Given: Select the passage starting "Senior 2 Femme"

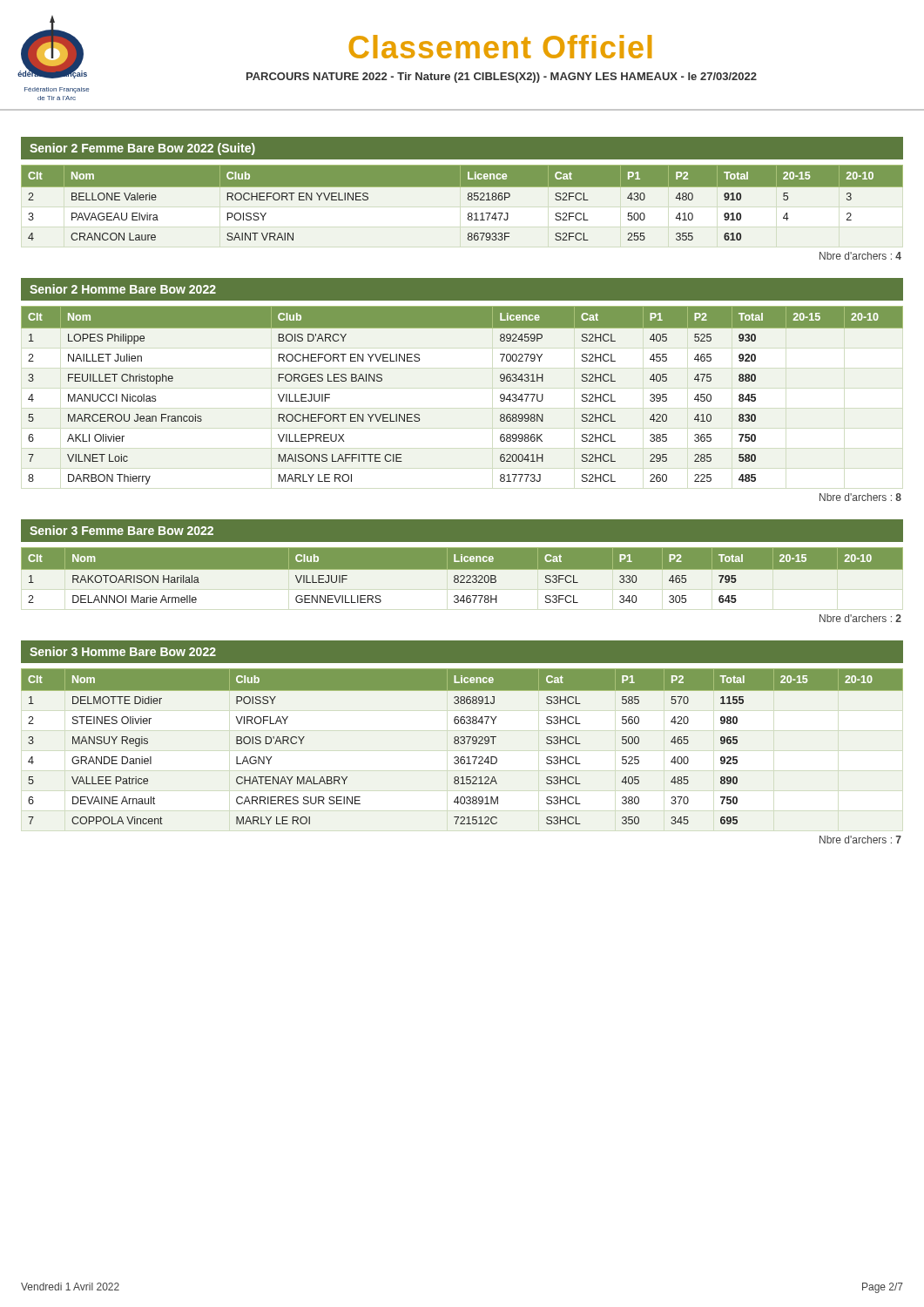Looking at the screenshot, I should coord(462,148).
